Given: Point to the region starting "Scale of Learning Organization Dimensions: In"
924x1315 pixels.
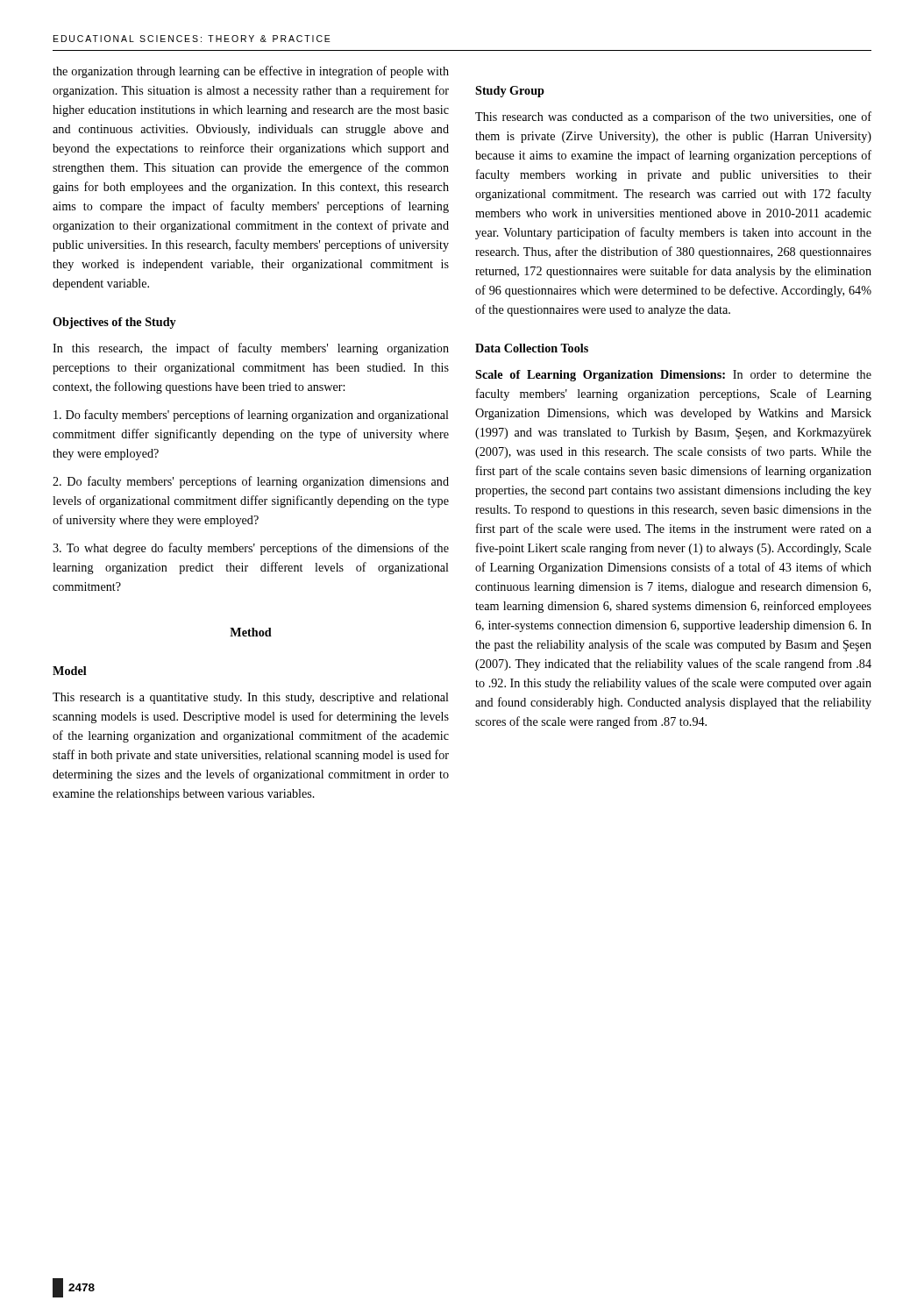Looking at the screenshot, I should (673, 548).
